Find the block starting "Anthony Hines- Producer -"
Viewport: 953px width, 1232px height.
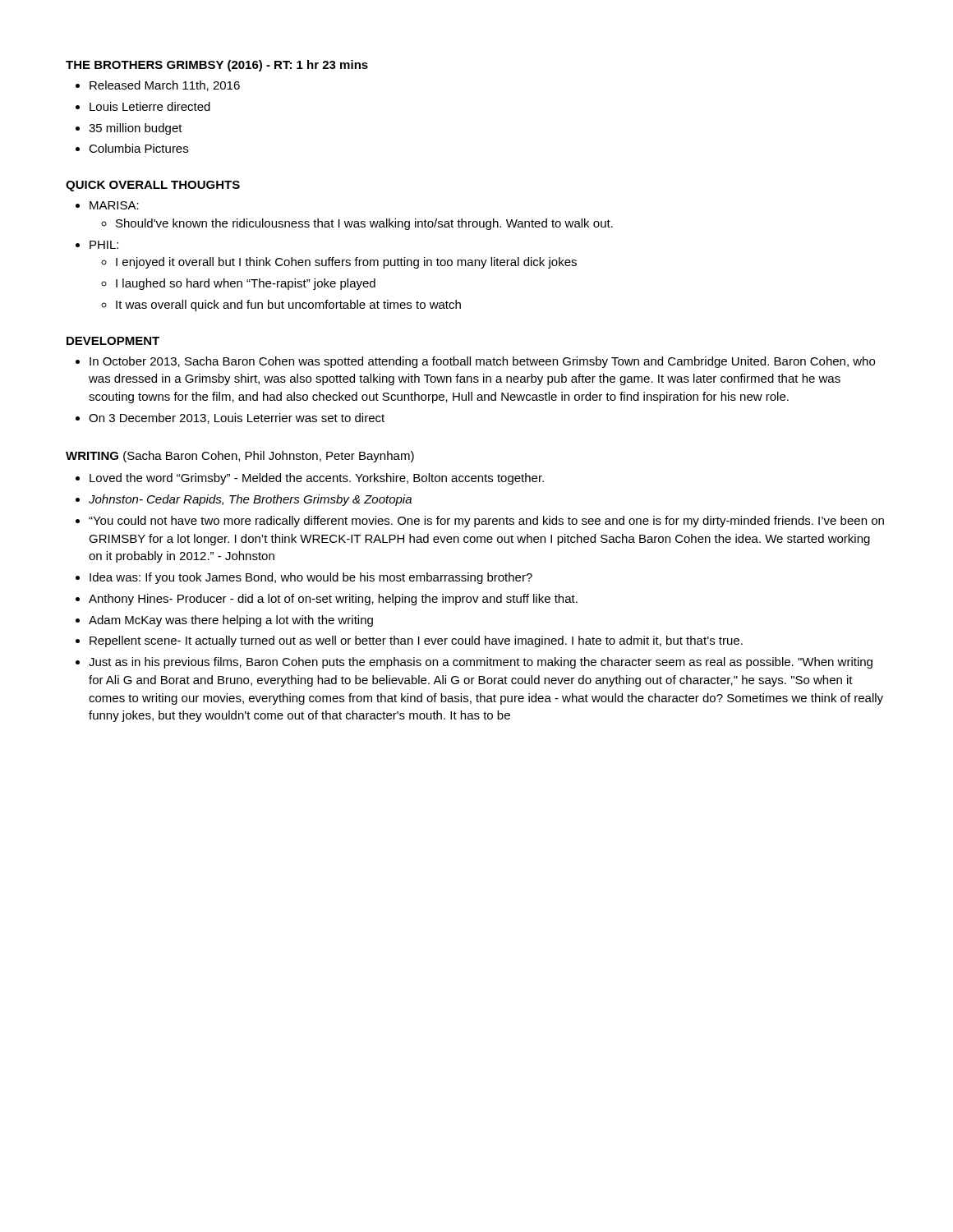pyautogui.click(x=334, y=598)
